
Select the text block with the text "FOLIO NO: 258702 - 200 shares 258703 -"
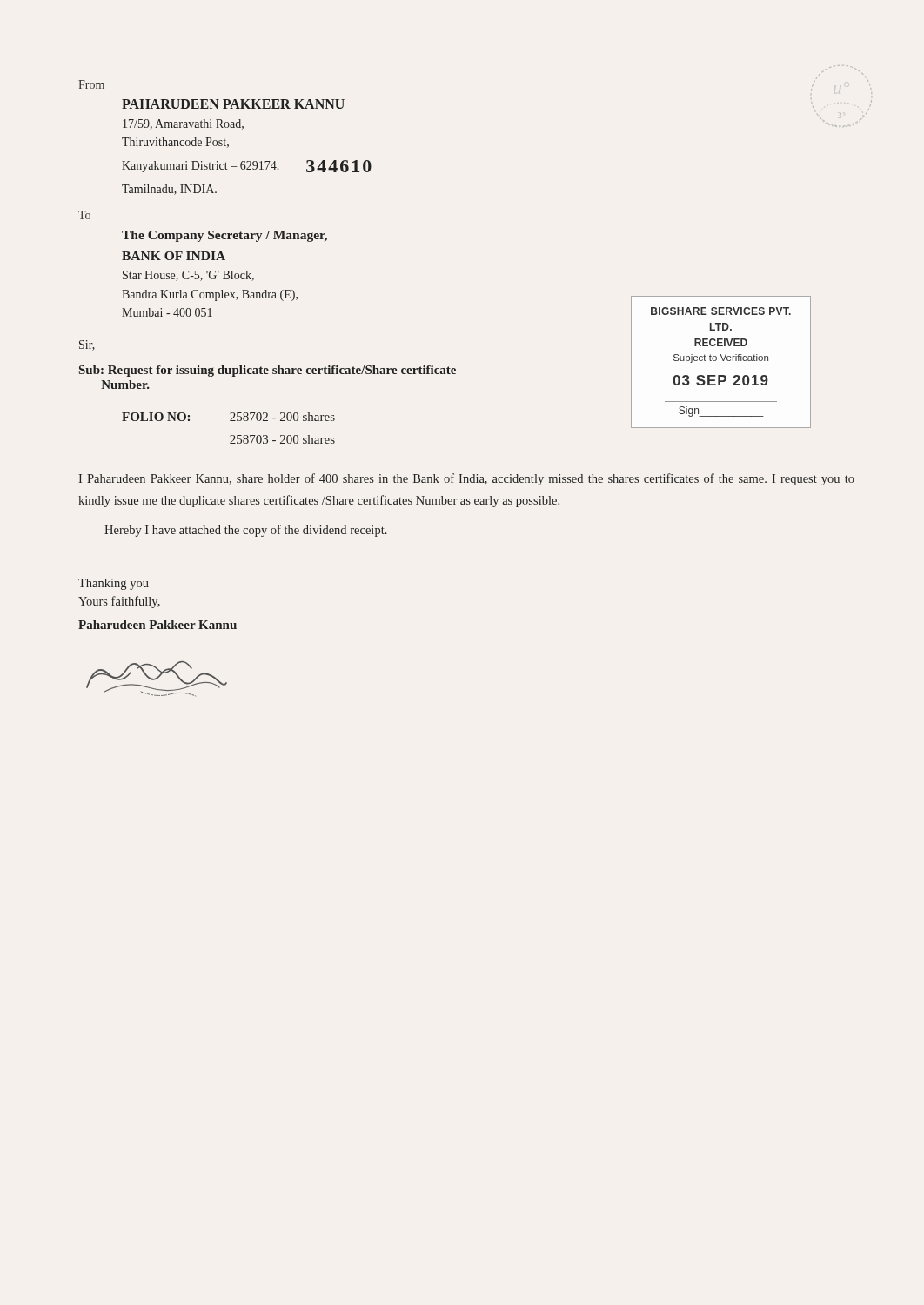point(228,426)
